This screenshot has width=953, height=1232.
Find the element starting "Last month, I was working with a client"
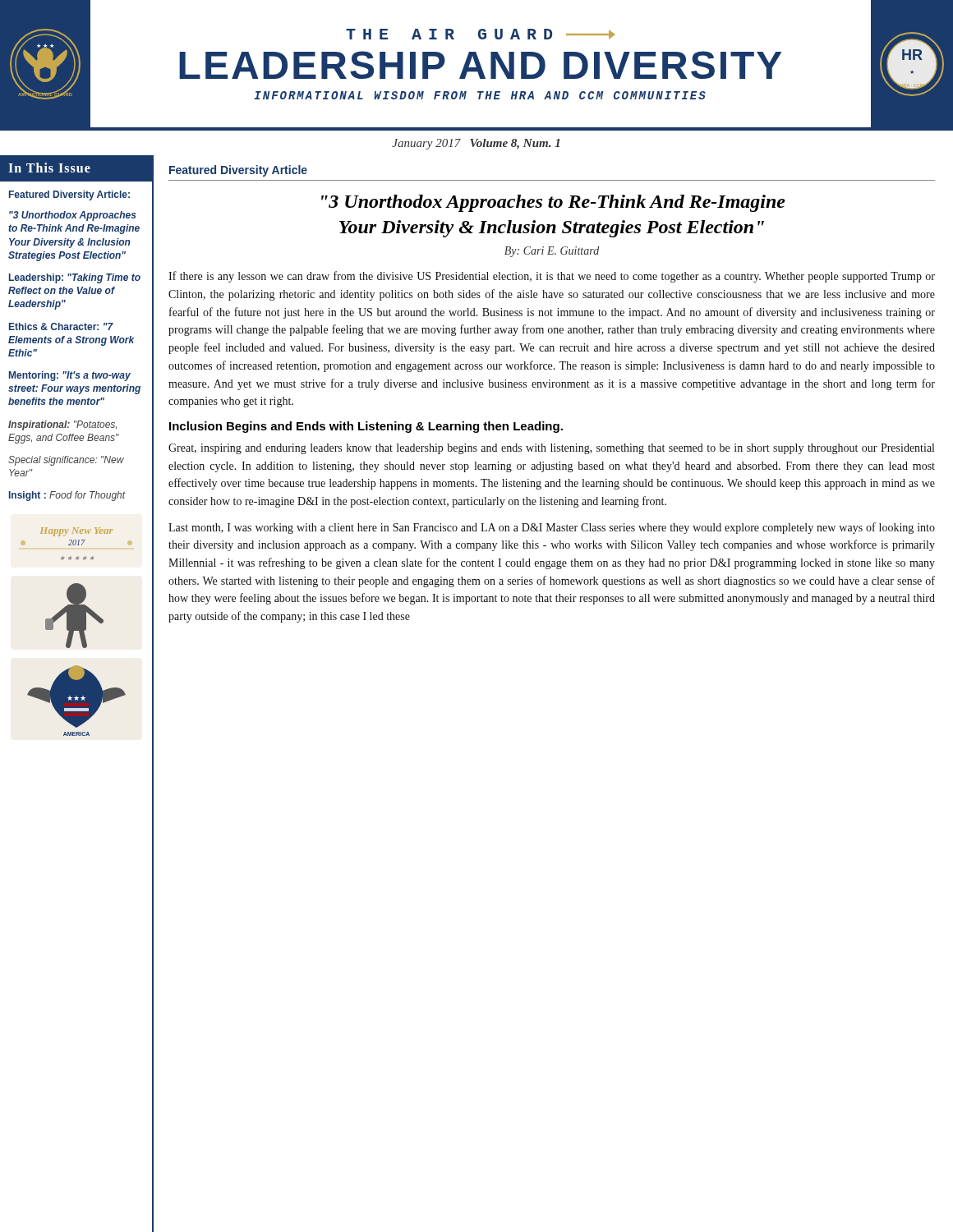click(552, 572)
